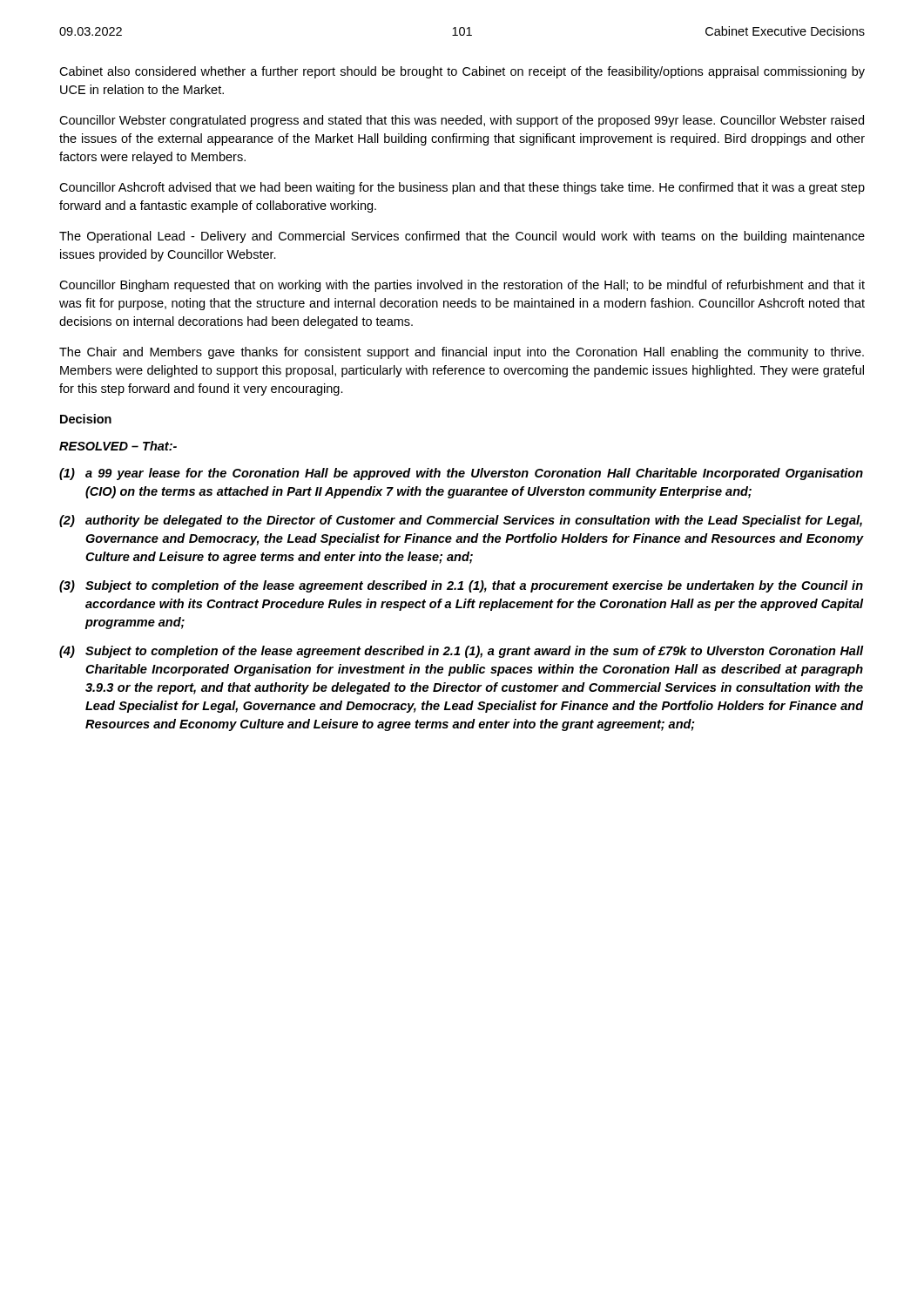The image size is (924, 1307).
Task: Click on the text block that says "Councillor Bingham requested that on working with the"
Action: pos(462,303)
